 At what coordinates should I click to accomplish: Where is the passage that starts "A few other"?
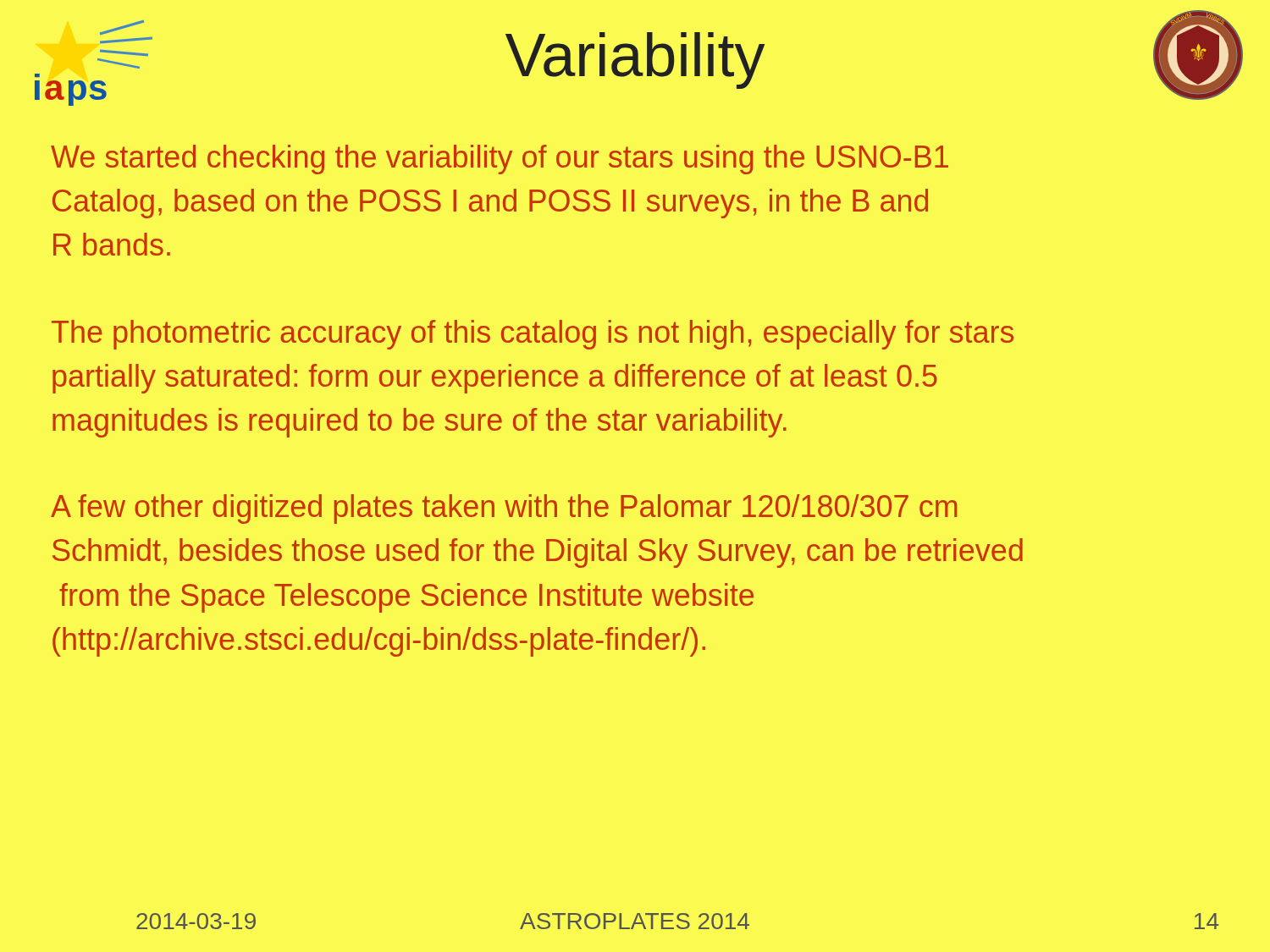click(538, 573)
